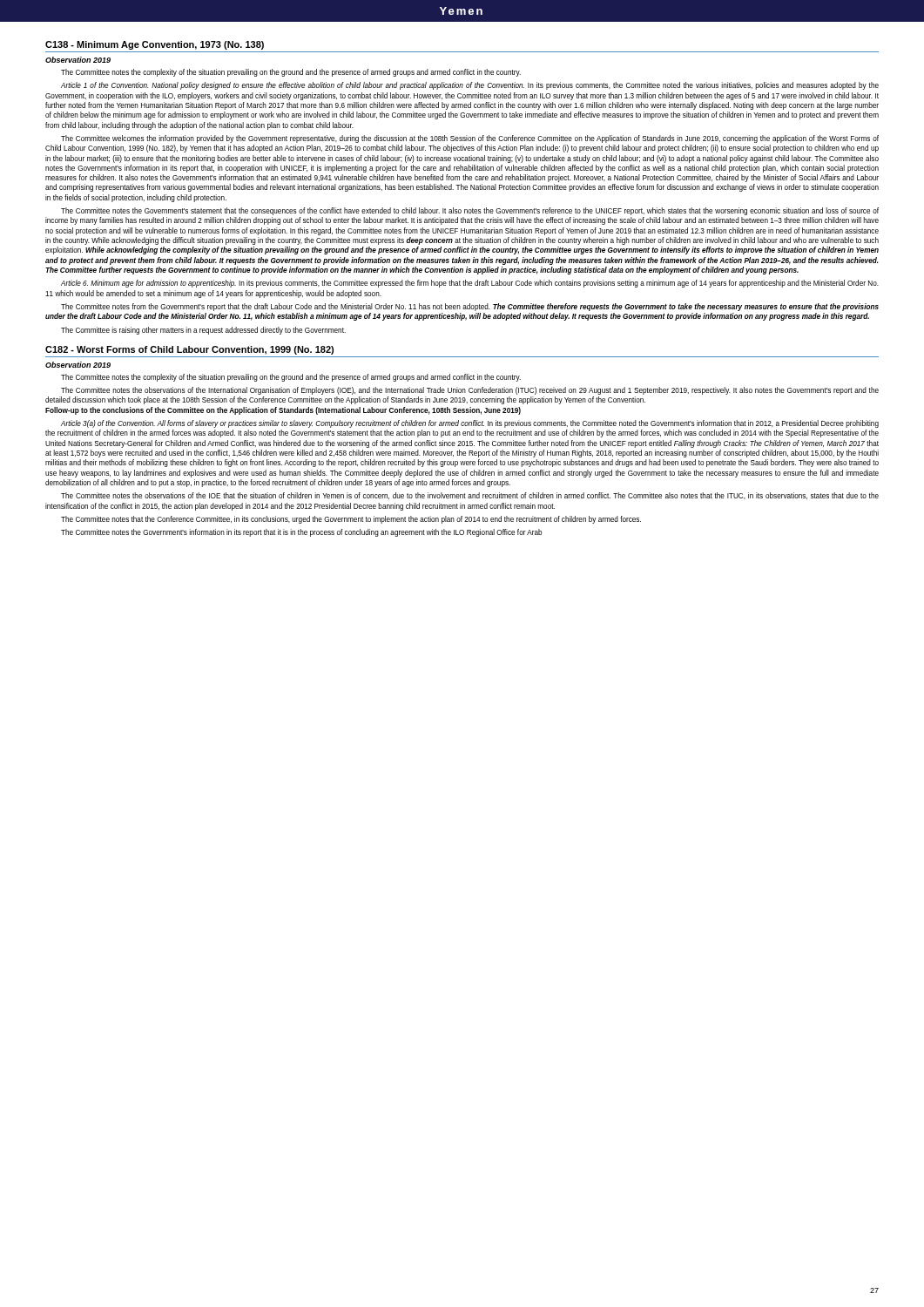Select the text block that reads "The Committee is raising other matters"
The image size is (924, 1307).
click(462, 330)
